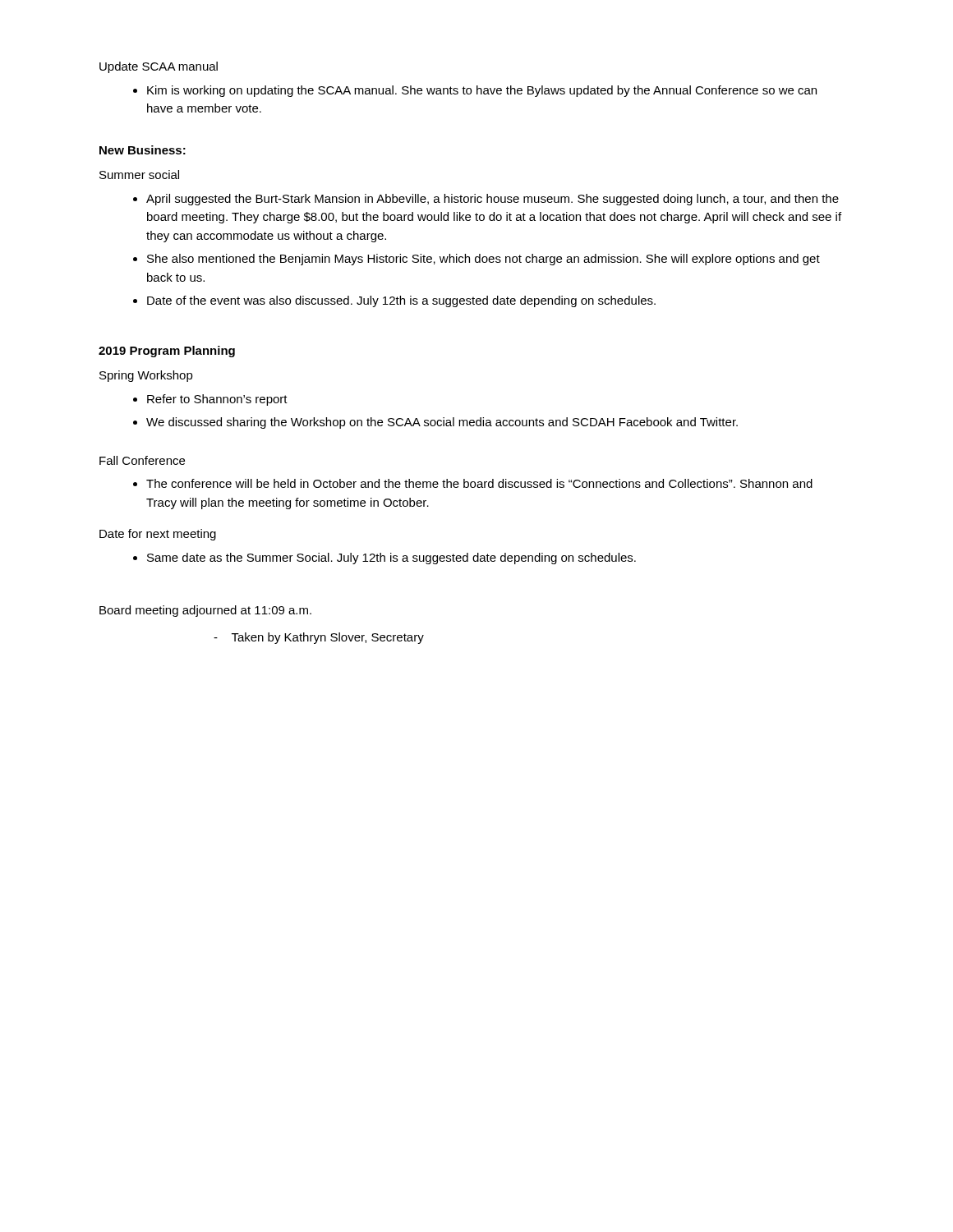This screenshot has width=953, height=1232.
Task: Point to the block beginning "Refer to Shannon’s report We discussed"
Action: pyautogui.click(x=485, y=411)
